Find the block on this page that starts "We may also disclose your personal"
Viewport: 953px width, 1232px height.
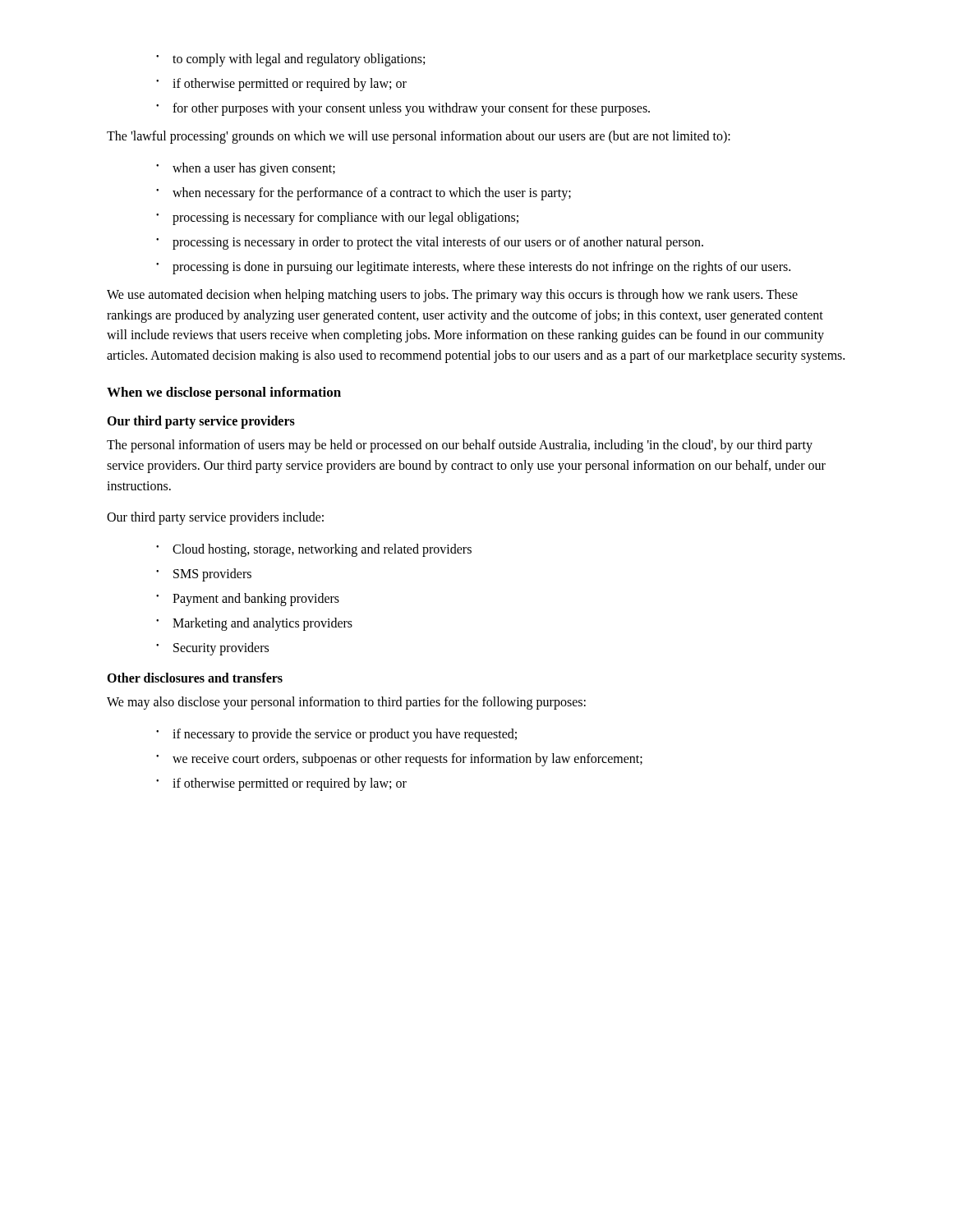click(476, 703)
